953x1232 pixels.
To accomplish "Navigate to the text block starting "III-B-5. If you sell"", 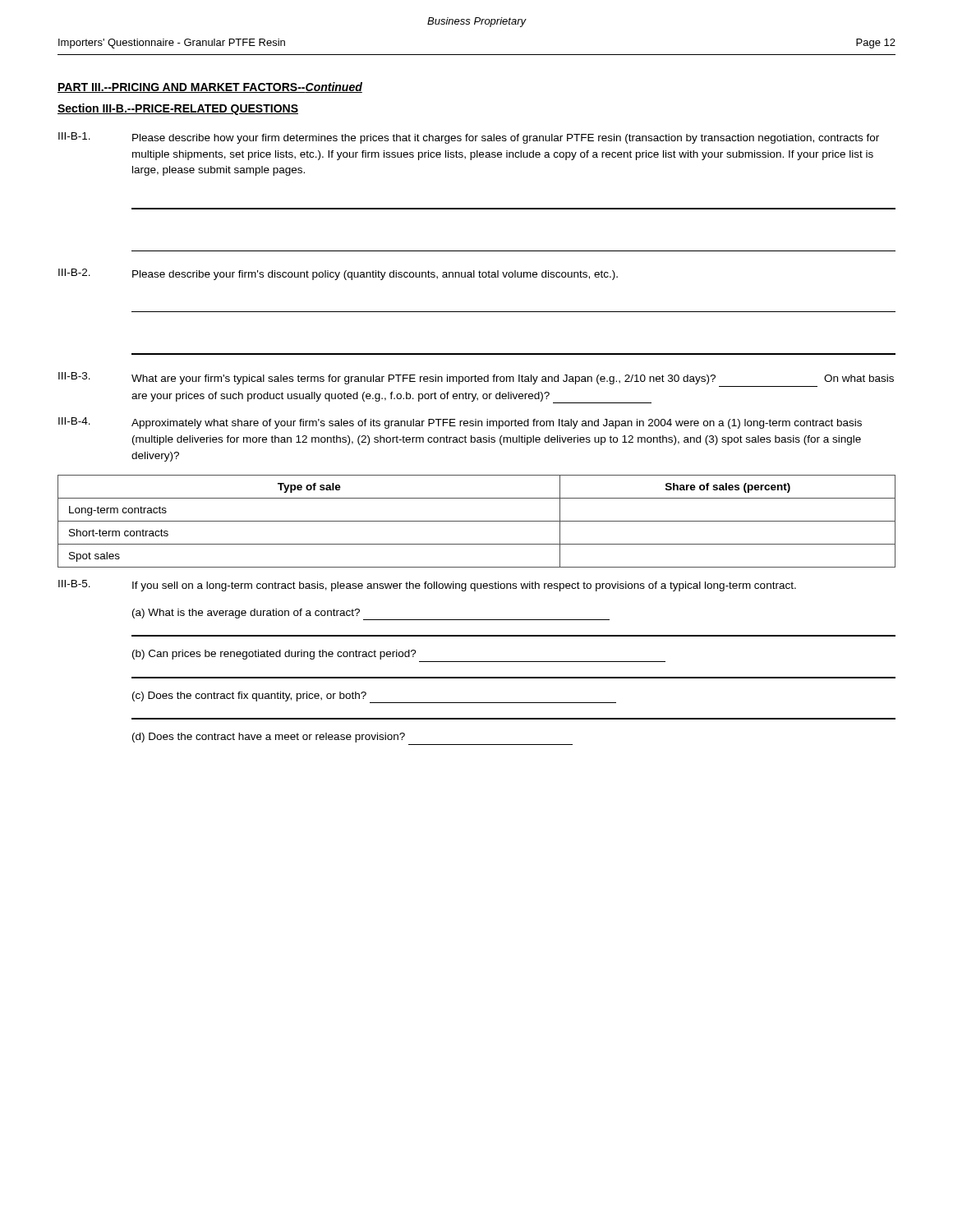I will coord(476,665).
